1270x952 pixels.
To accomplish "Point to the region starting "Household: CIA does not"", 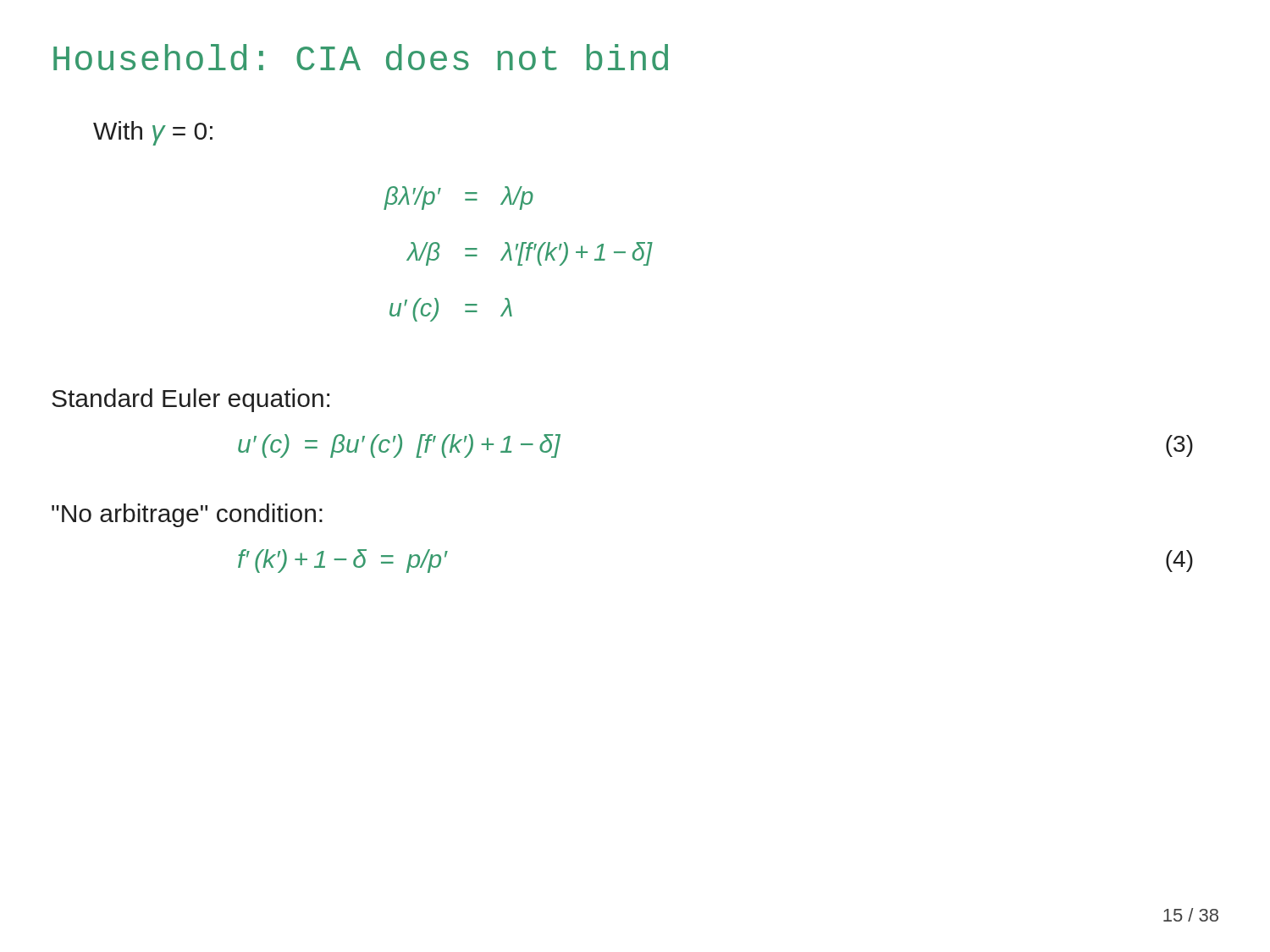I will coord(361,61).
